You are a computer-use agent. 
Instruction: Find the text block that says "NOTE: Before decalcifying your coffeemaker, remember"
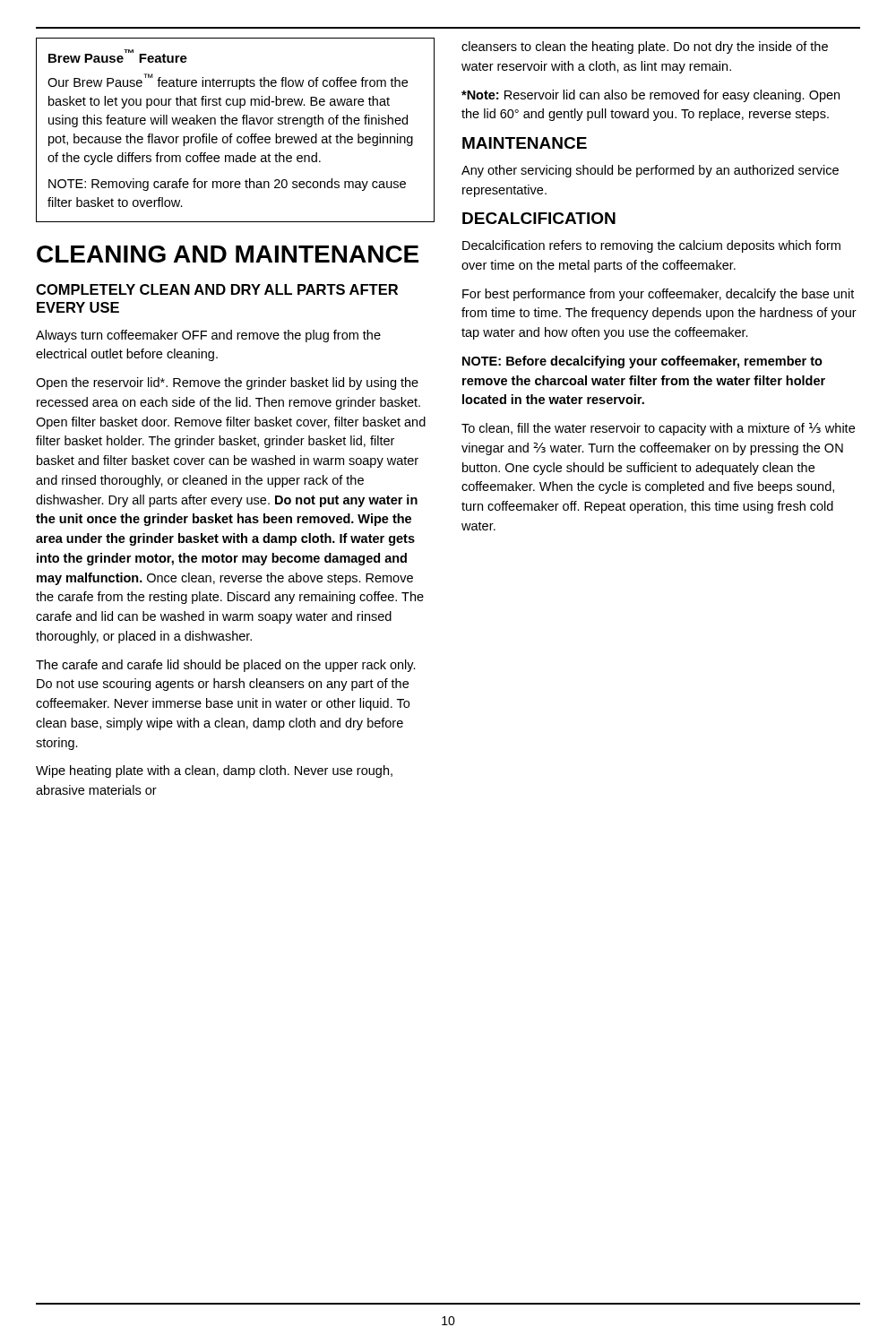click(661, 381)
